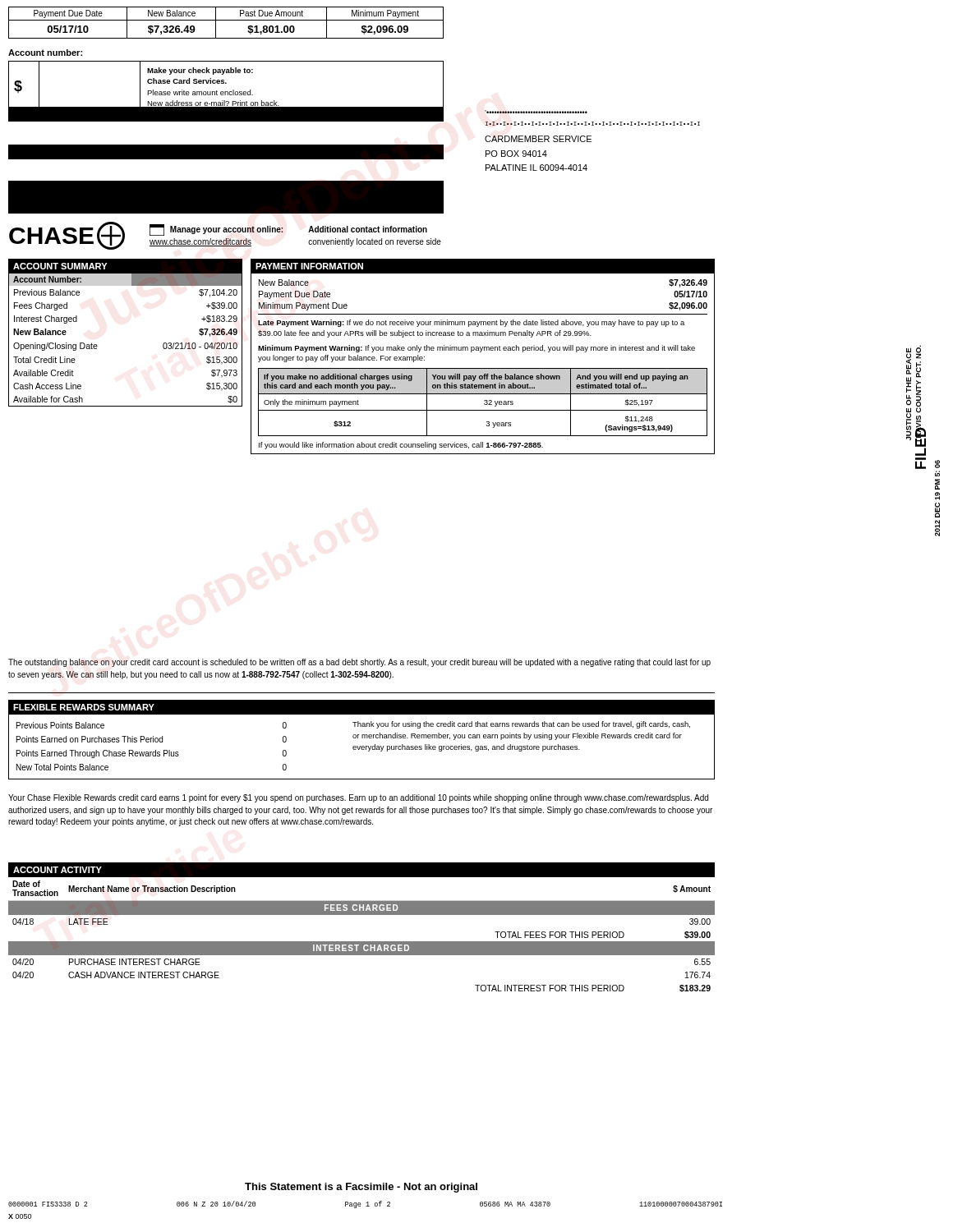Locate the text block that reads "’••••••••••••••••••••••••••••••••••••••• I•I••I••I•I••I•I••I•I••I•I••I•I••I•I••I••I•I••I•I•I••I•I••I•I CARDMEMBER SERVICE PO BOX 94014 PALATINE"
This screenshot has height=1232, width=953.
[x=593, y=124]
